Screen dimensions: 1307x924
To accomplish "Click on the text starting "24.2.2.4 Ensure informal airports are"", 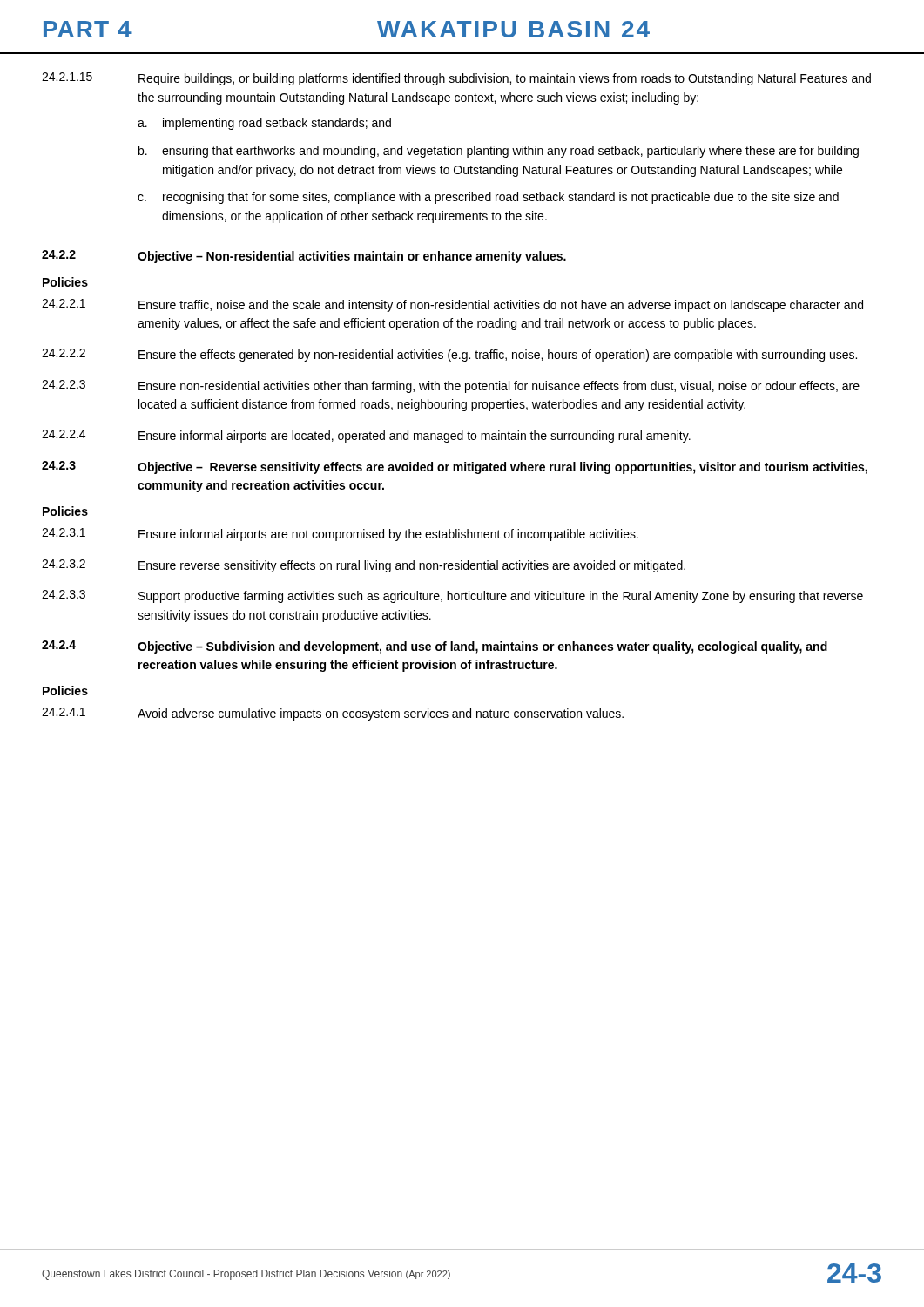I will pyautogui.click(x=462, y=436).
